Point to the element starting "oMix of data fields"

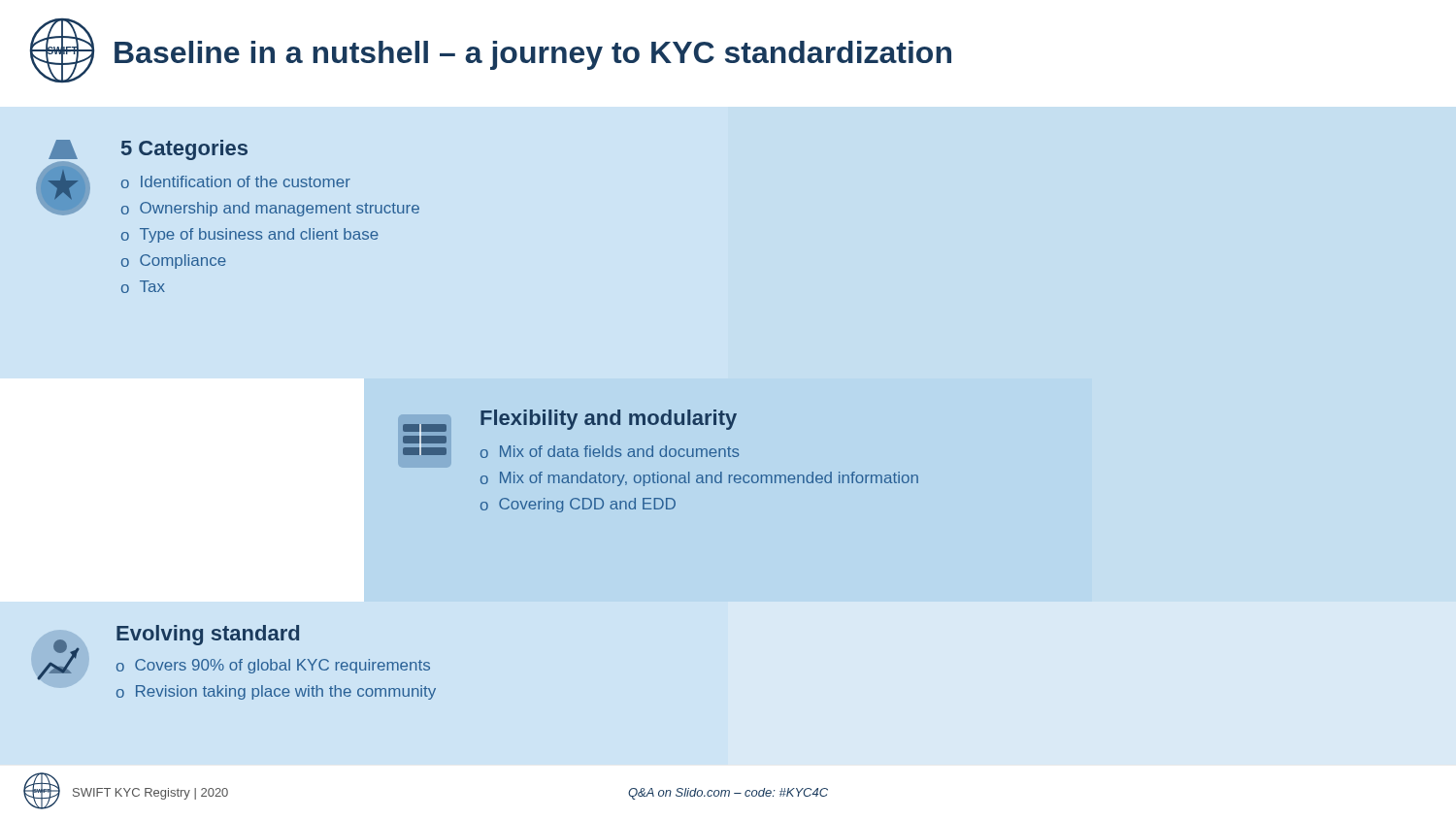tap(610, 453)
